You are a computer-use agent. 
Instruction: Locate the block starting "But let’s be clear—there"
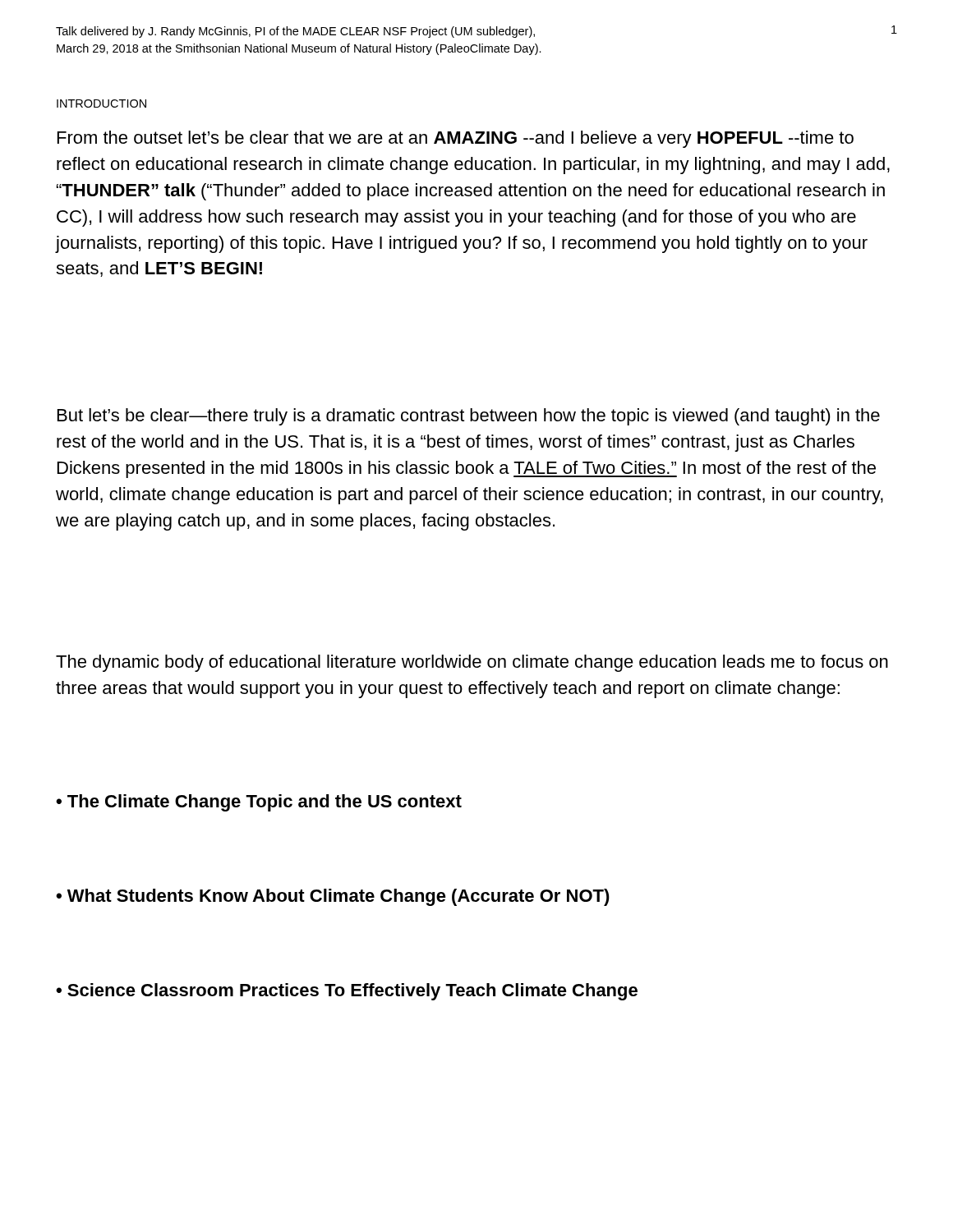470,468
